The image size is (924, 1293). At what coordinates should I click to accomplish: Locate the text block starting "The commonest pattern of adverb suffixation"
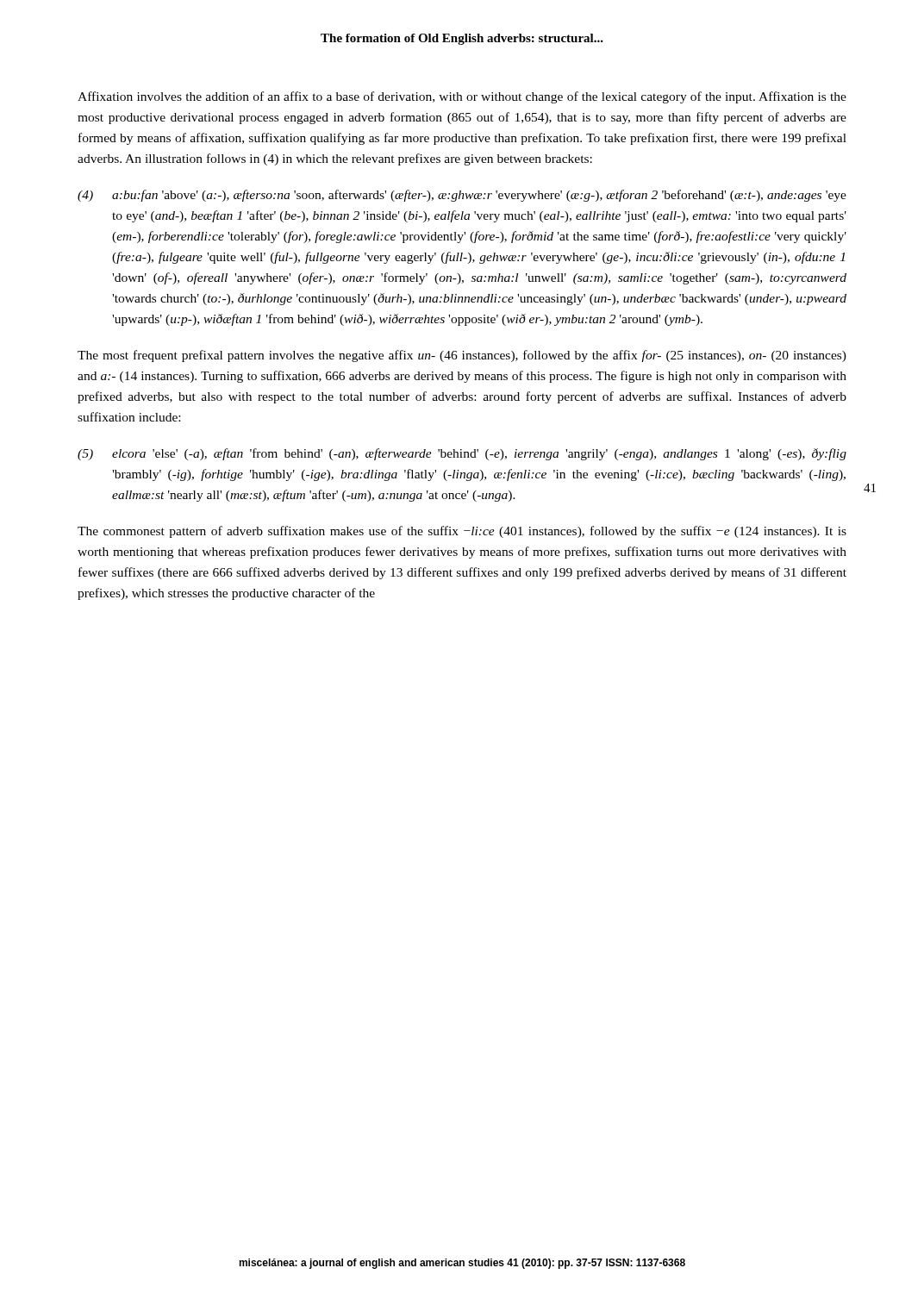[x=462, y=562]
